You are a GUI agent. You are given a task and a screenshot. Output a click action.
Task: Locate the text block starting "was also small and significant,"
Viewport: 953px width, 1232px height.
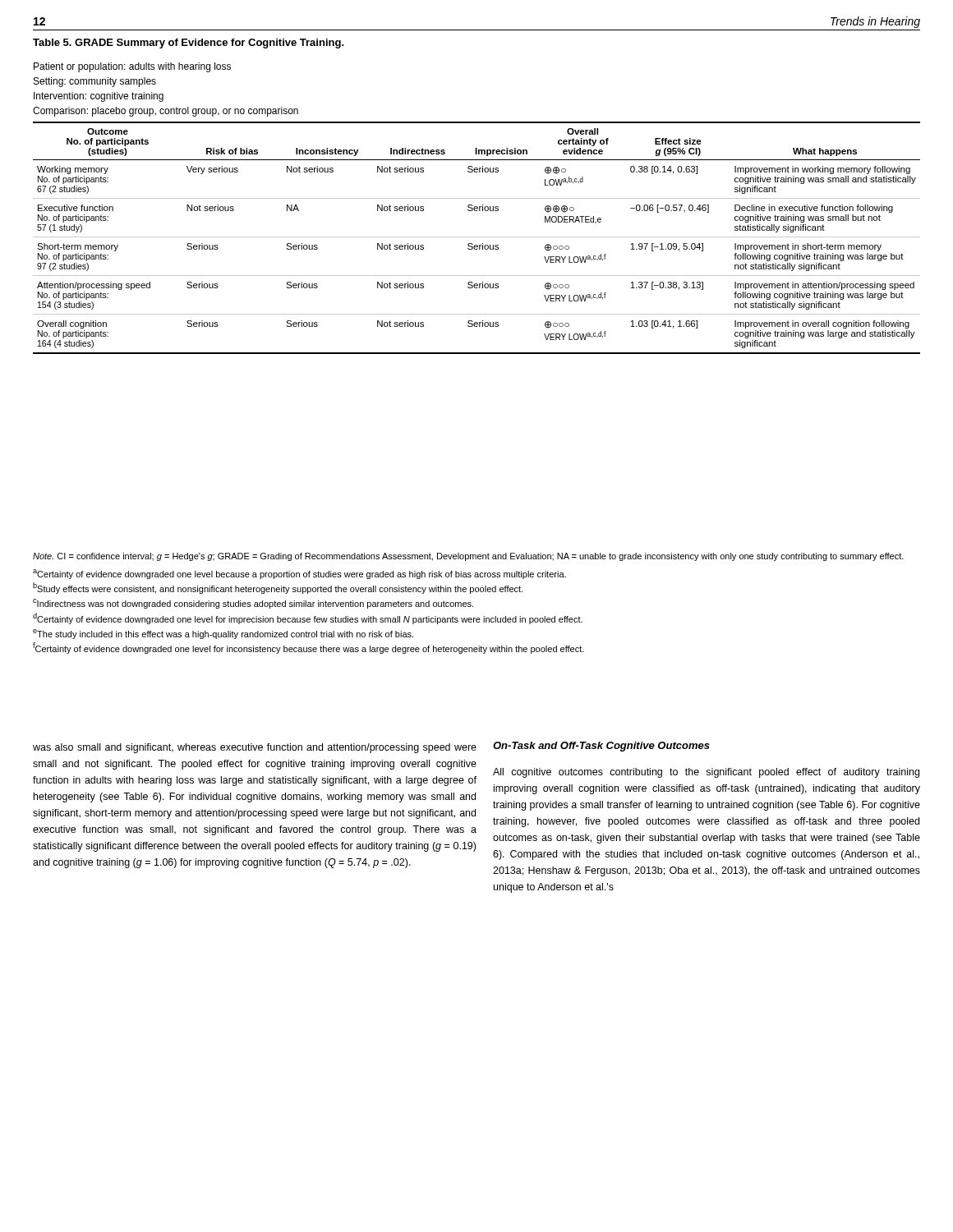[x=255, y=805]
